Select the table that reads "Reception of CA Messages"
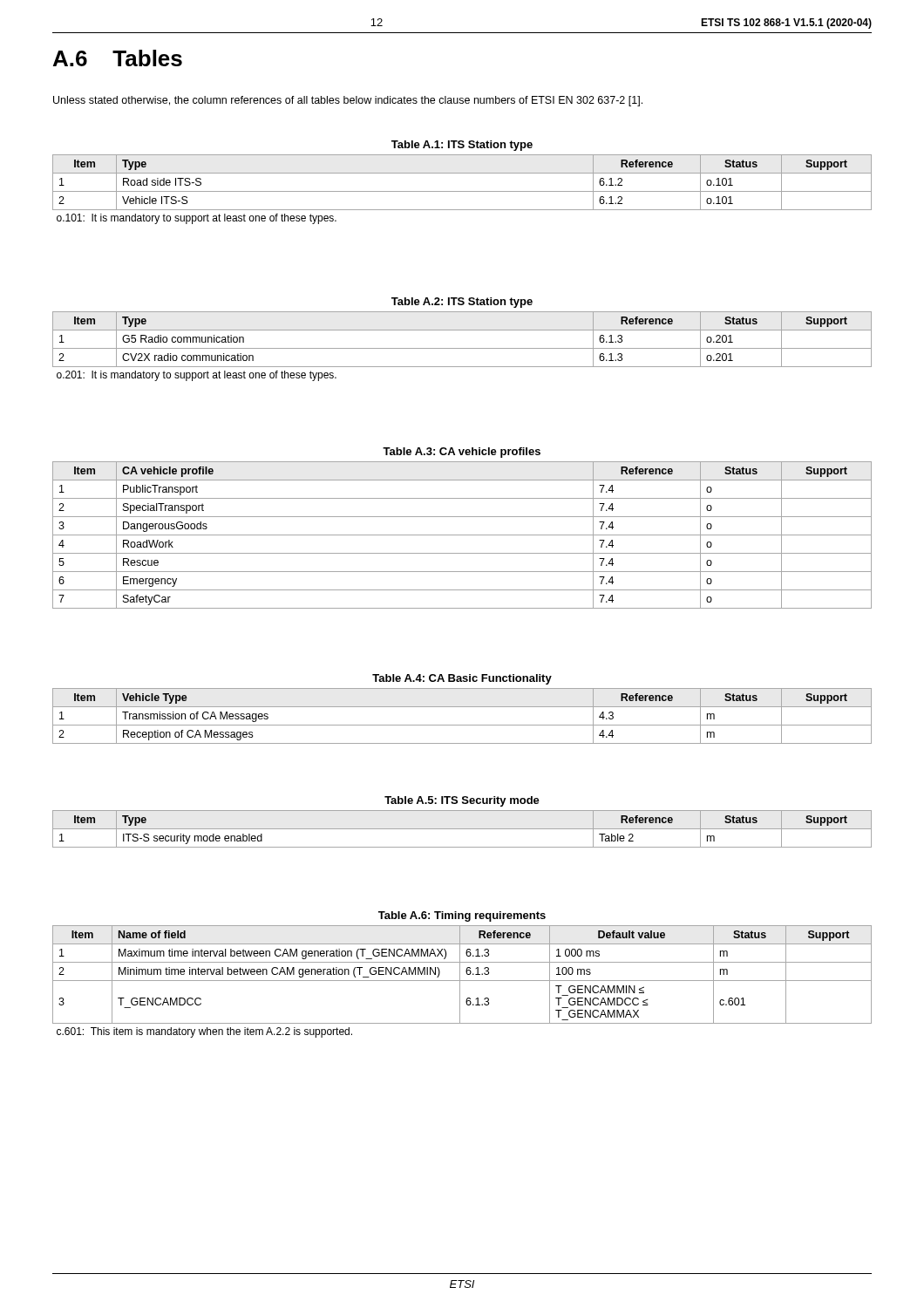The height and width of the screenshot is (1308, 924). [x=462, y=716]
